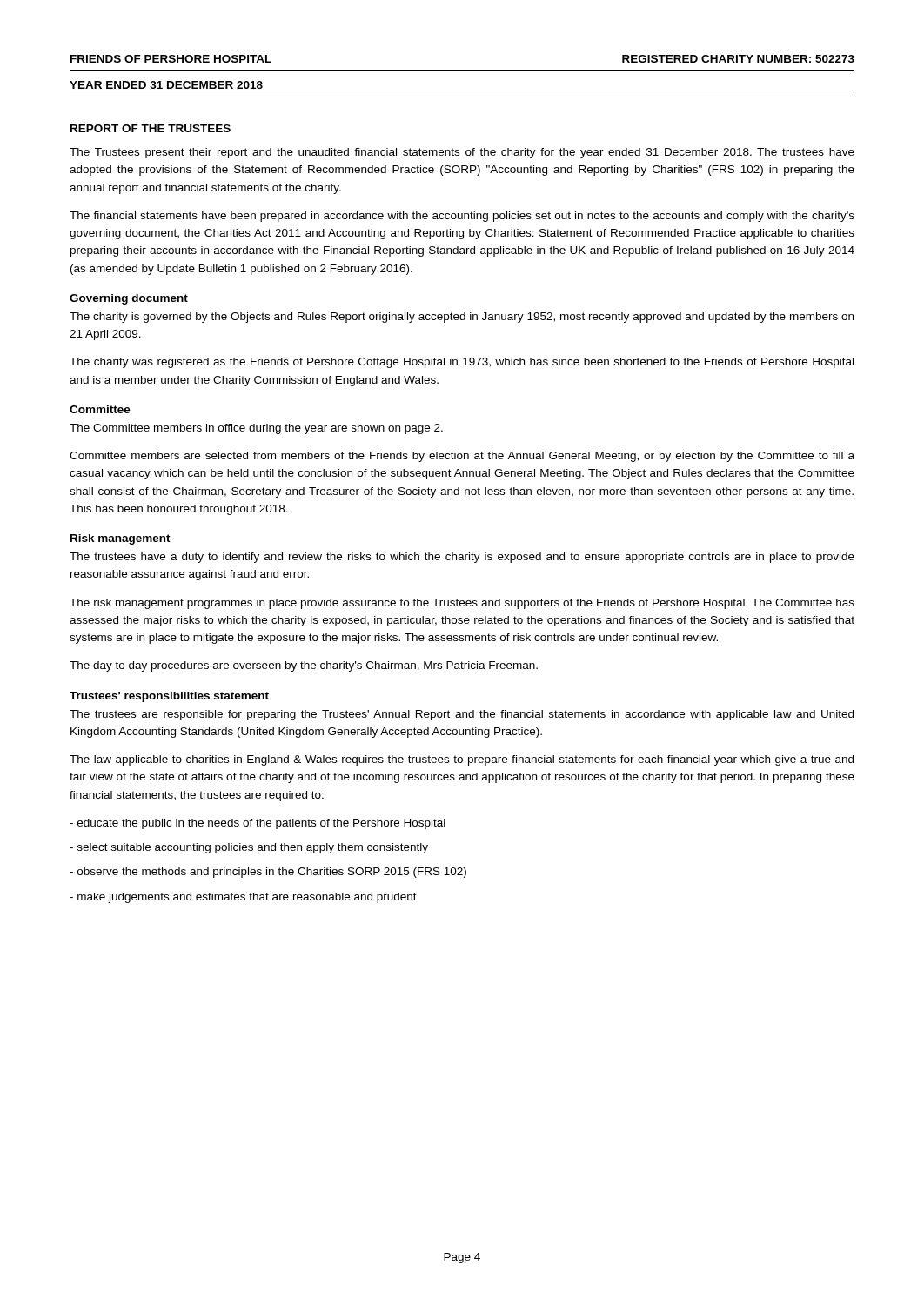Find the text block that reads "Committee members are selected"

462,482
